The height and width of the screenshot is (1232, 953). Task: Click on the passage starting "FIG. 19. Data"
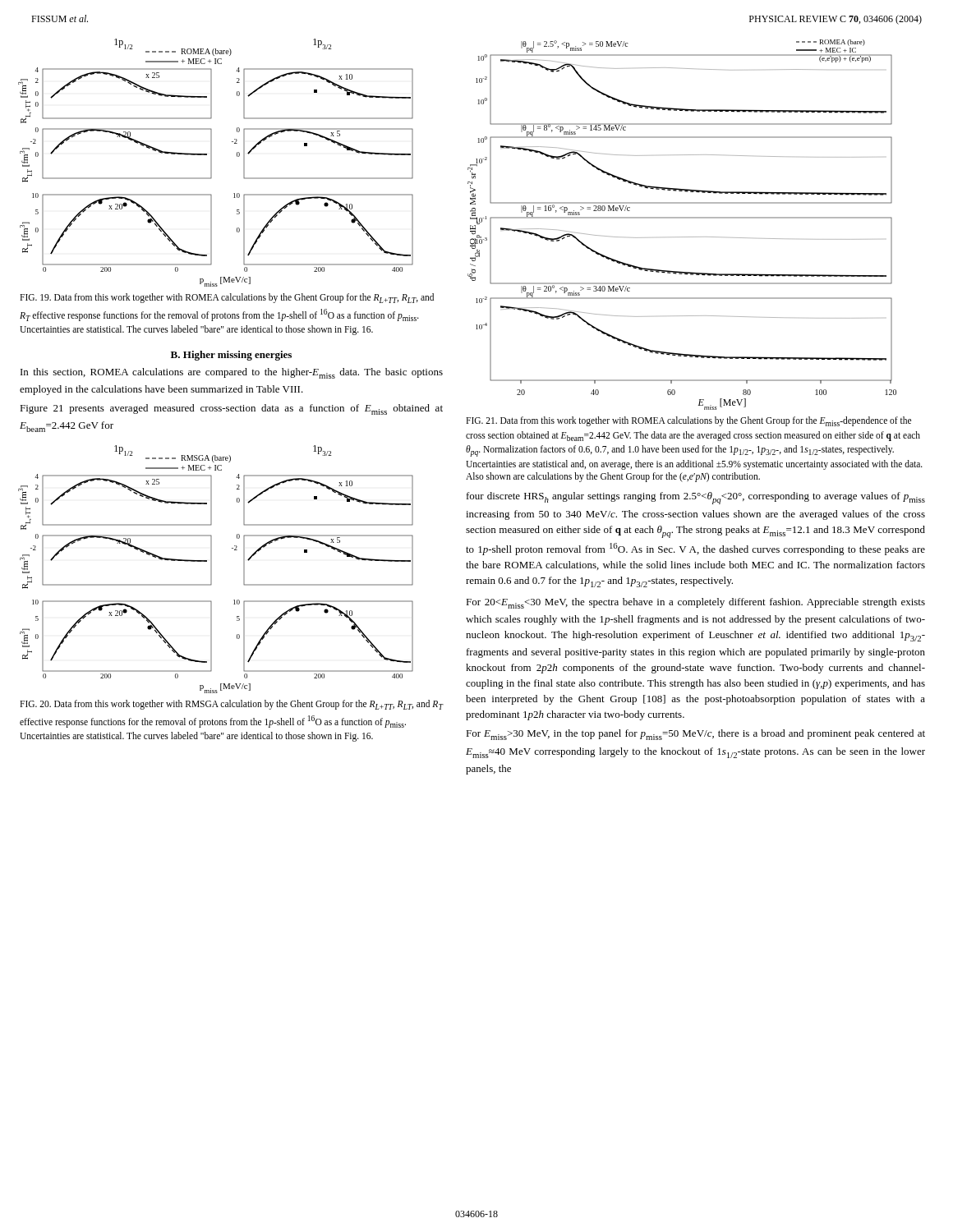tap(227, 313)
